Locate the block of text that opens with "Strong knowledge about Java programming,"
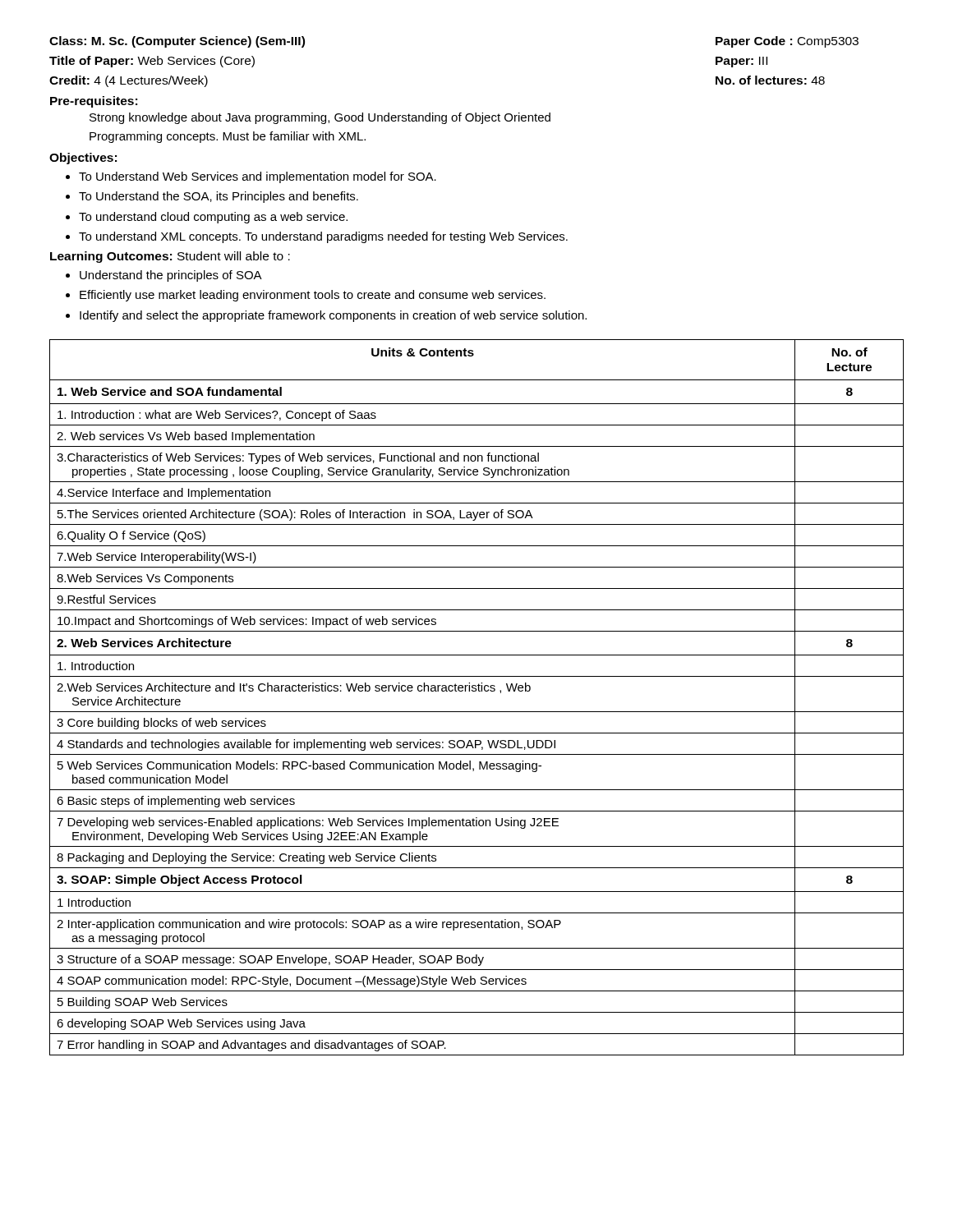Screen dimensions: 1232x953 click(320, 126)
